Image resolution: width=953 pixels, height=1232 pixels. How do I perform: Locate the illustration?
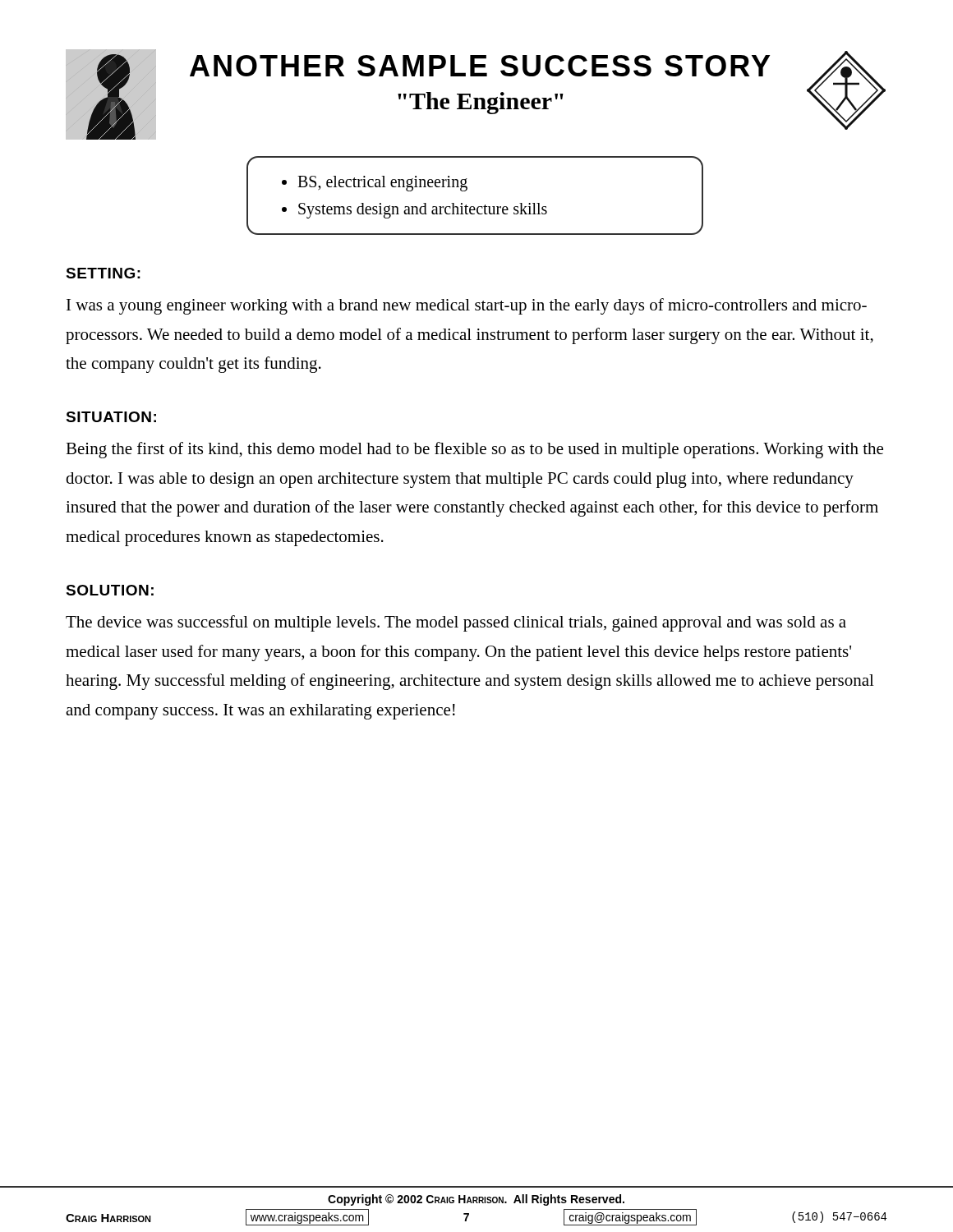tap(111, 94)
